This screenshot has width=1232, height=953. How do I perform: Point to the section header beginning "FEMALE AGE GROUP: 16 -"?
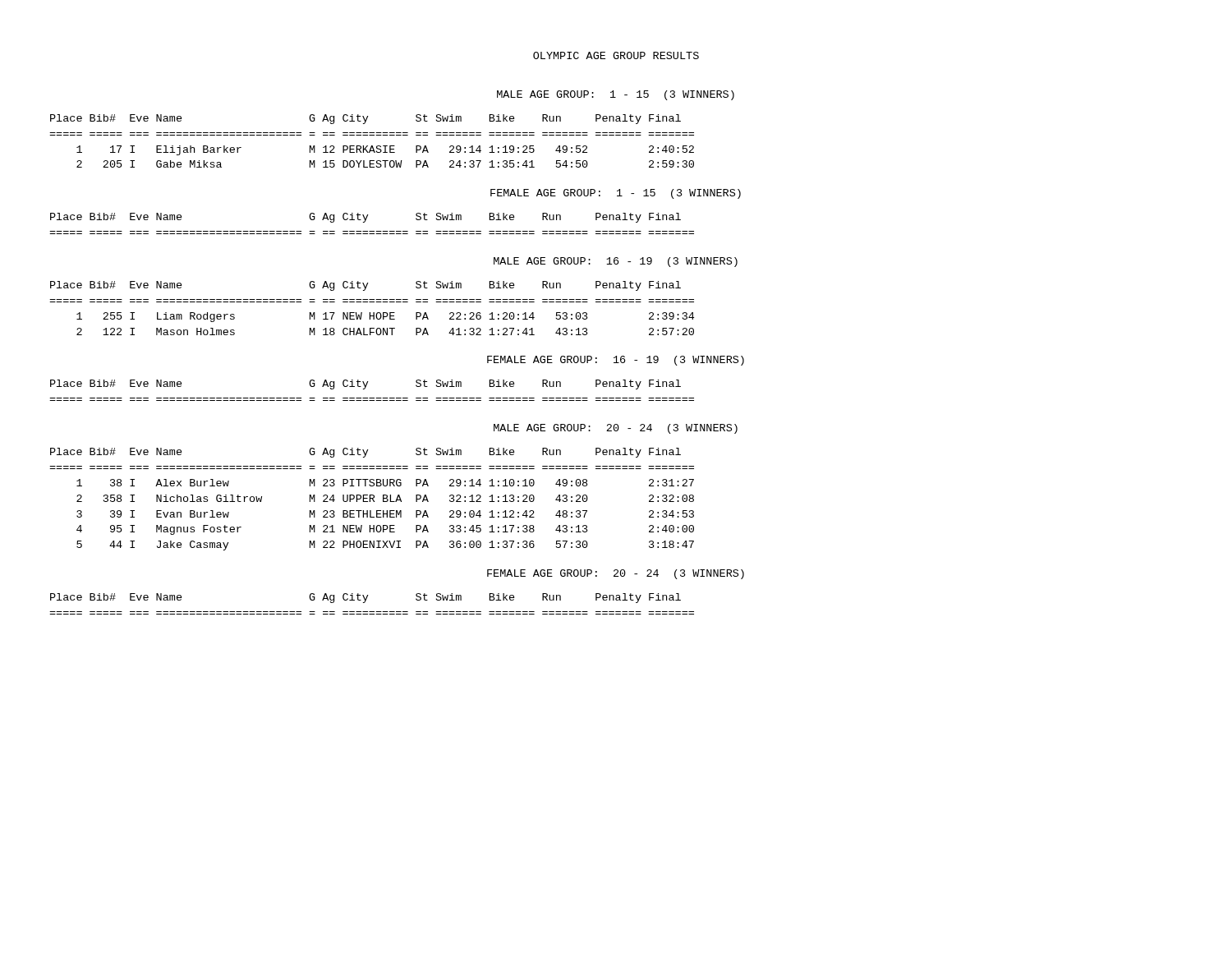[616, 361]
